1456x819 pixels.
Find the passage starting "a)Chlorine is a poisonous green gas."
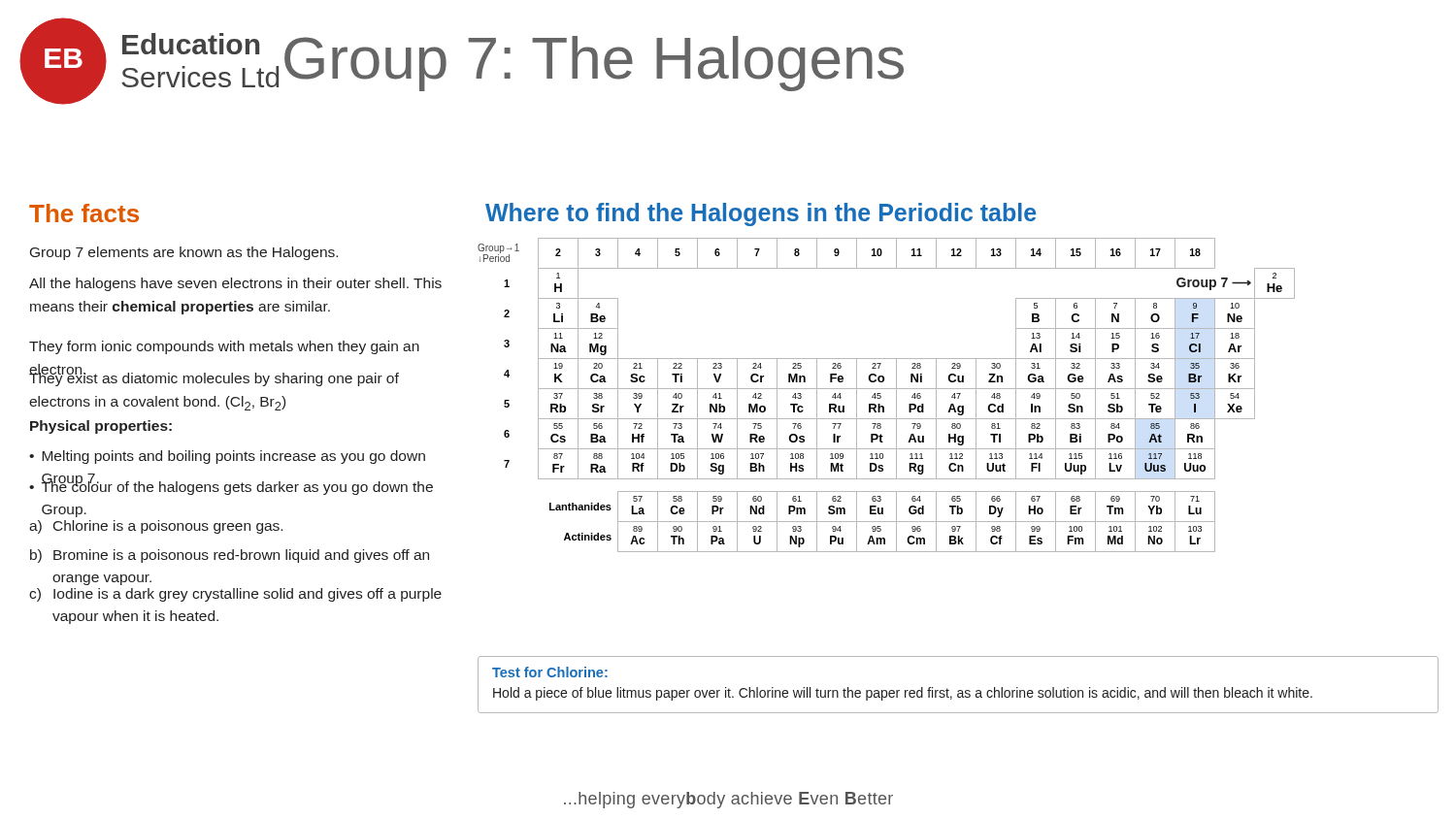(x=157, y=526)
